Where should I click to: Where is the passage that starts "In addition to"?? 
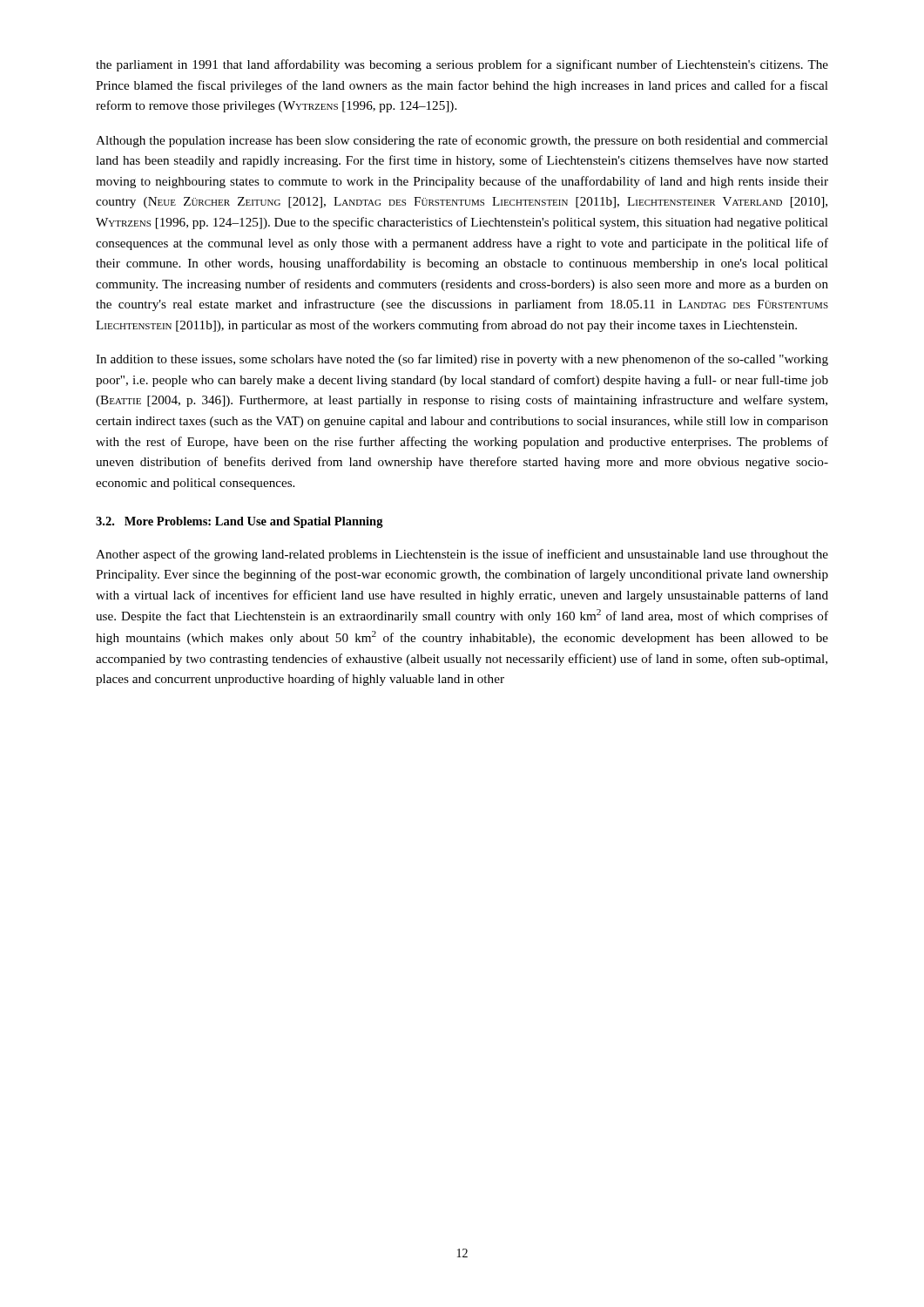[462, 421]
